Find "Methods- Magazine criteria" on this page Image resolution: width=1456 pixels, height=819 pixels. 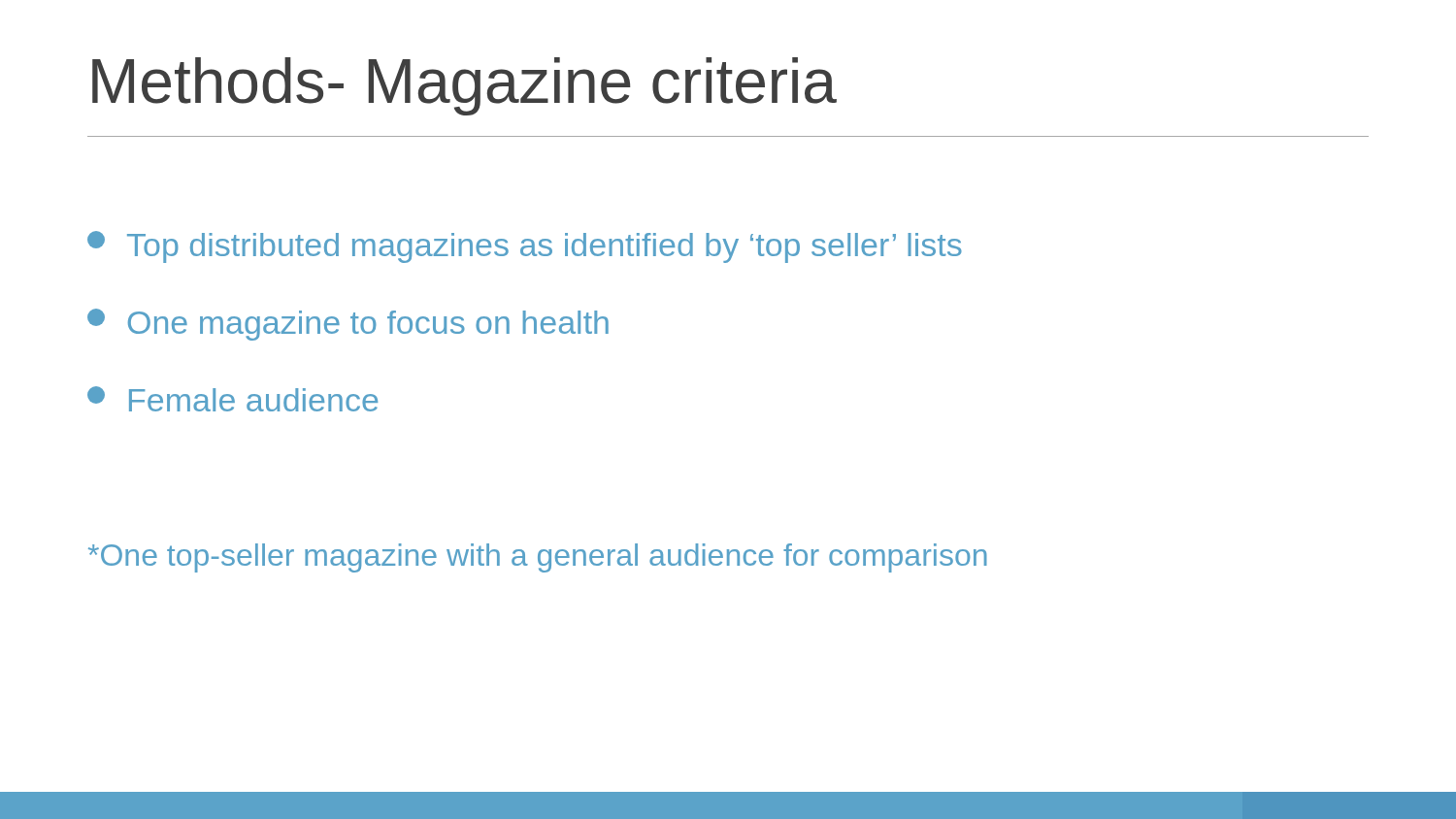pos(728,92)
